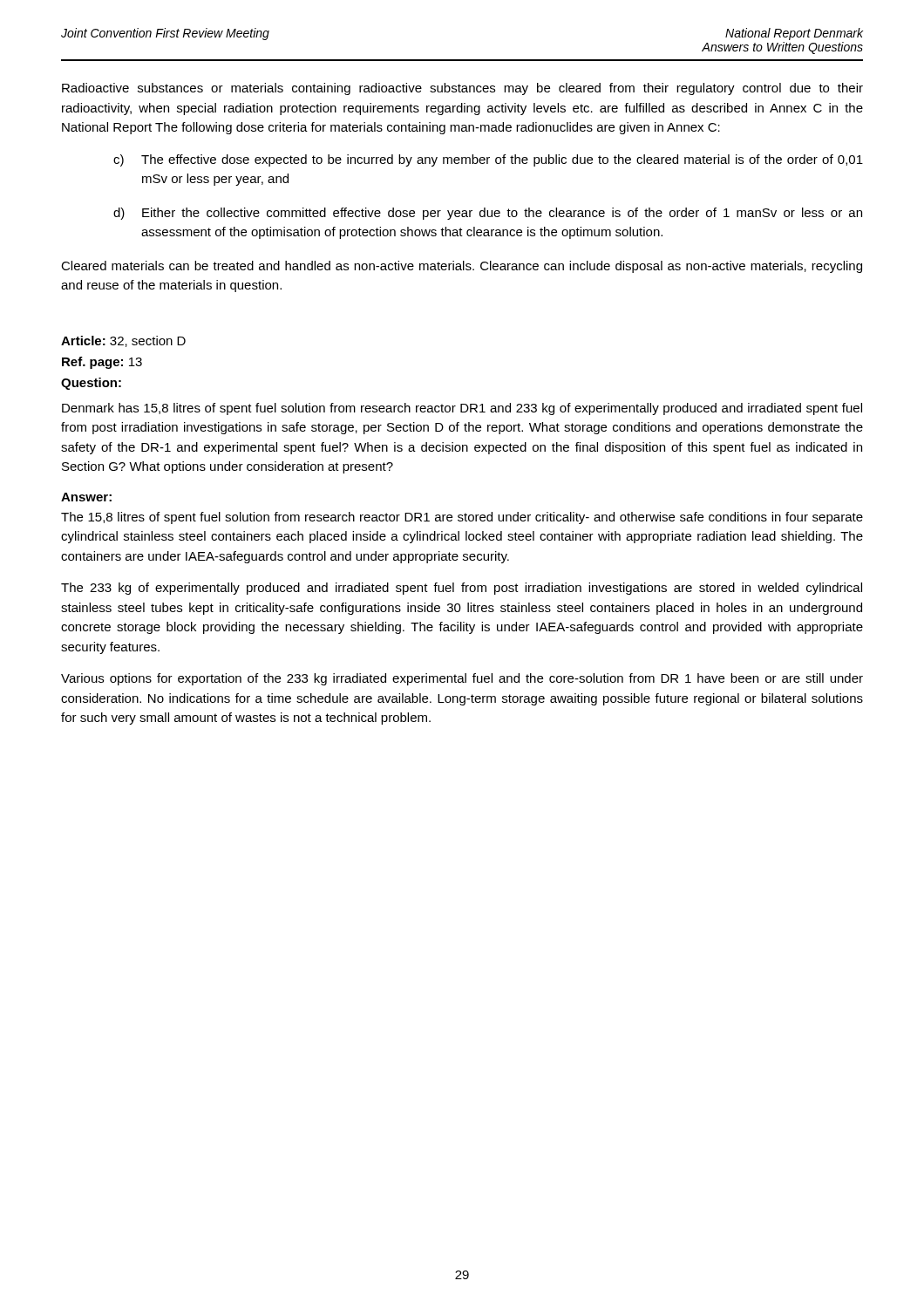924x1308 pixels.
Task: Find the region starting "d) Either the"
Action: pyautogui.click(x=488, y=222)
